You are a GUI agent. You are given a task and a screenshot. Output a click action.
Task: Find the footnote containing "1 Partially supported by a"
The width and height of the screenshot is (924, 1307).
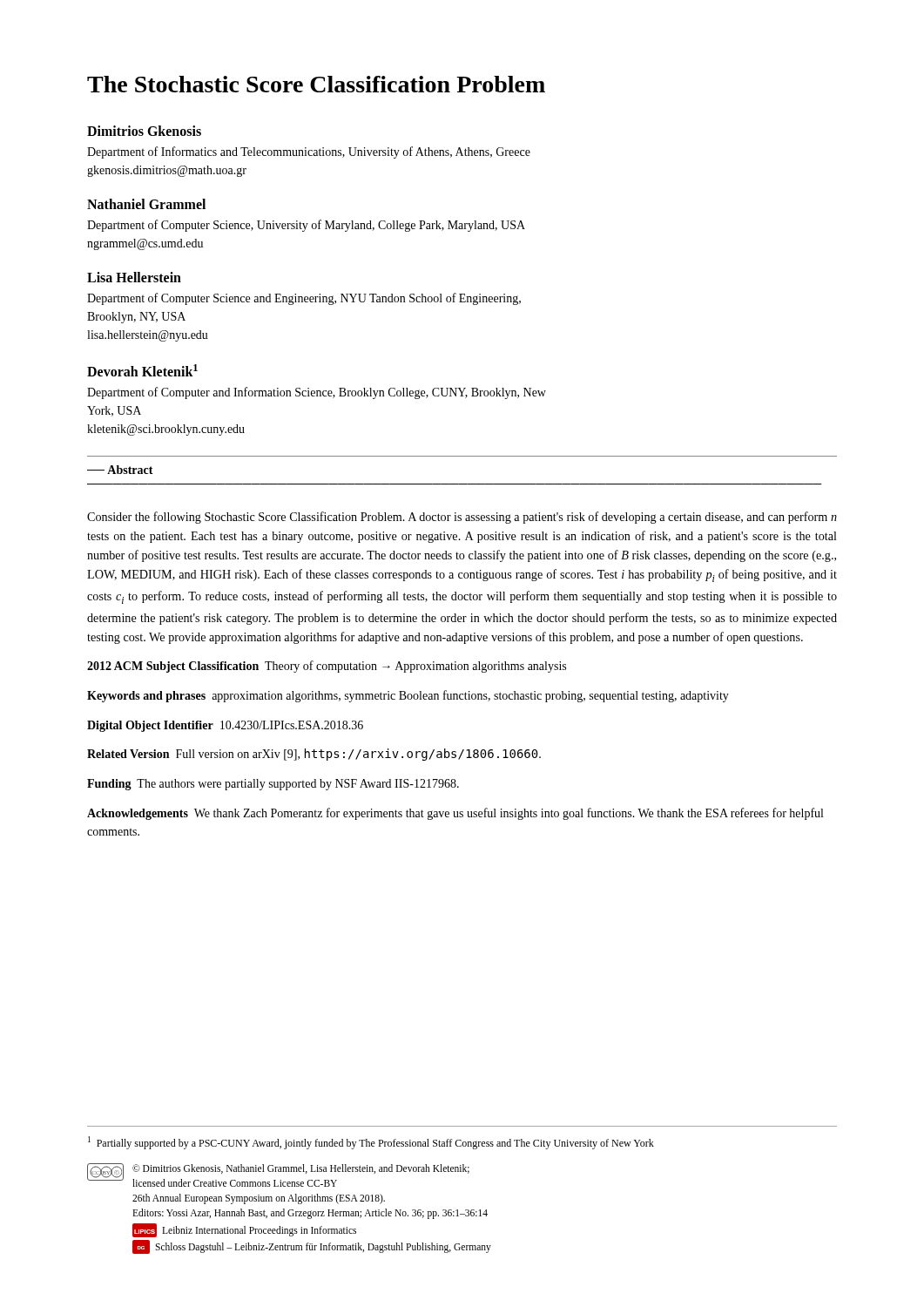(462, 1142)
